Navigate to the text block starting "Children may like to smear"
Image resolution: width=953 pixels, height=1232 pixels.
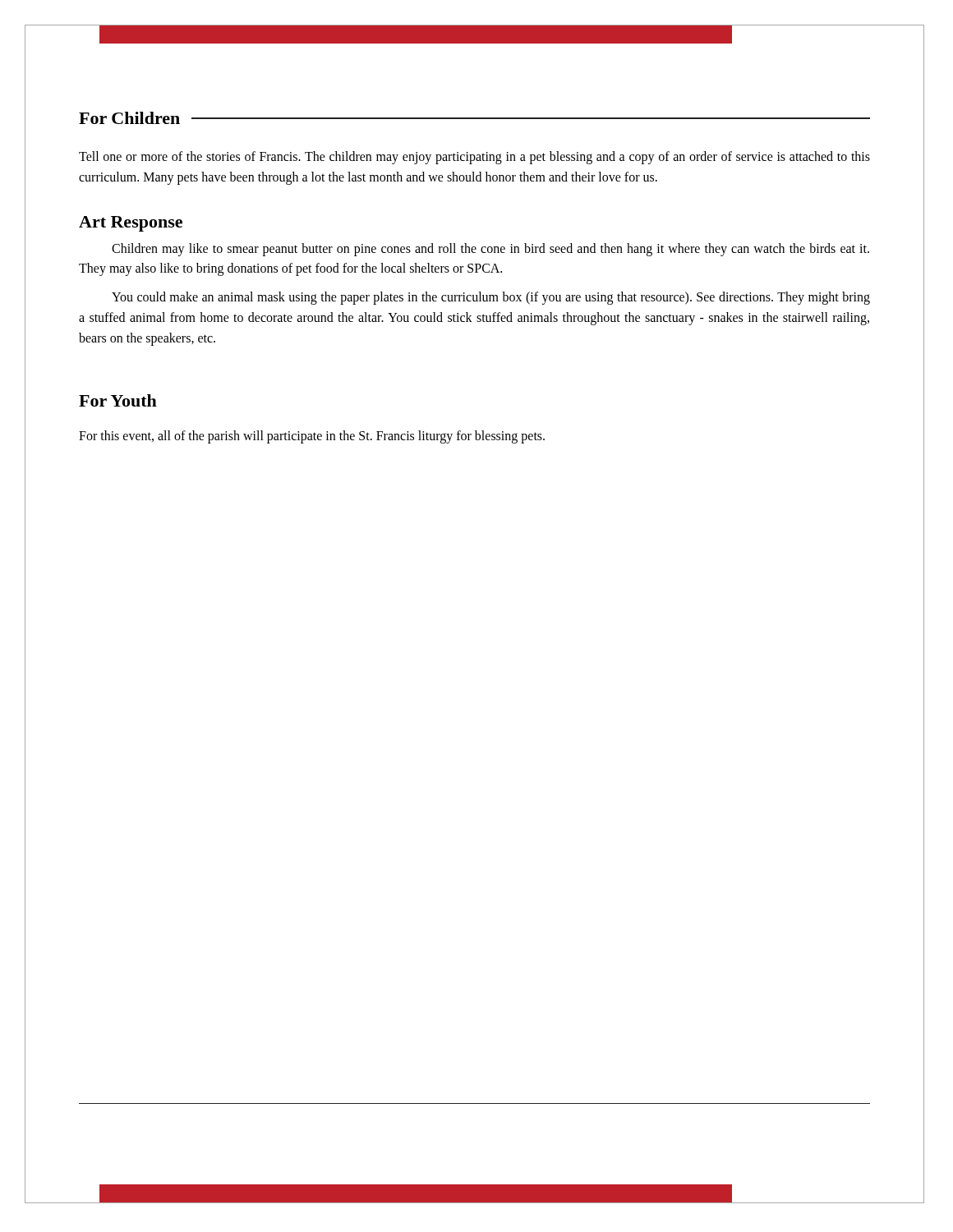(x=474, y=258)
